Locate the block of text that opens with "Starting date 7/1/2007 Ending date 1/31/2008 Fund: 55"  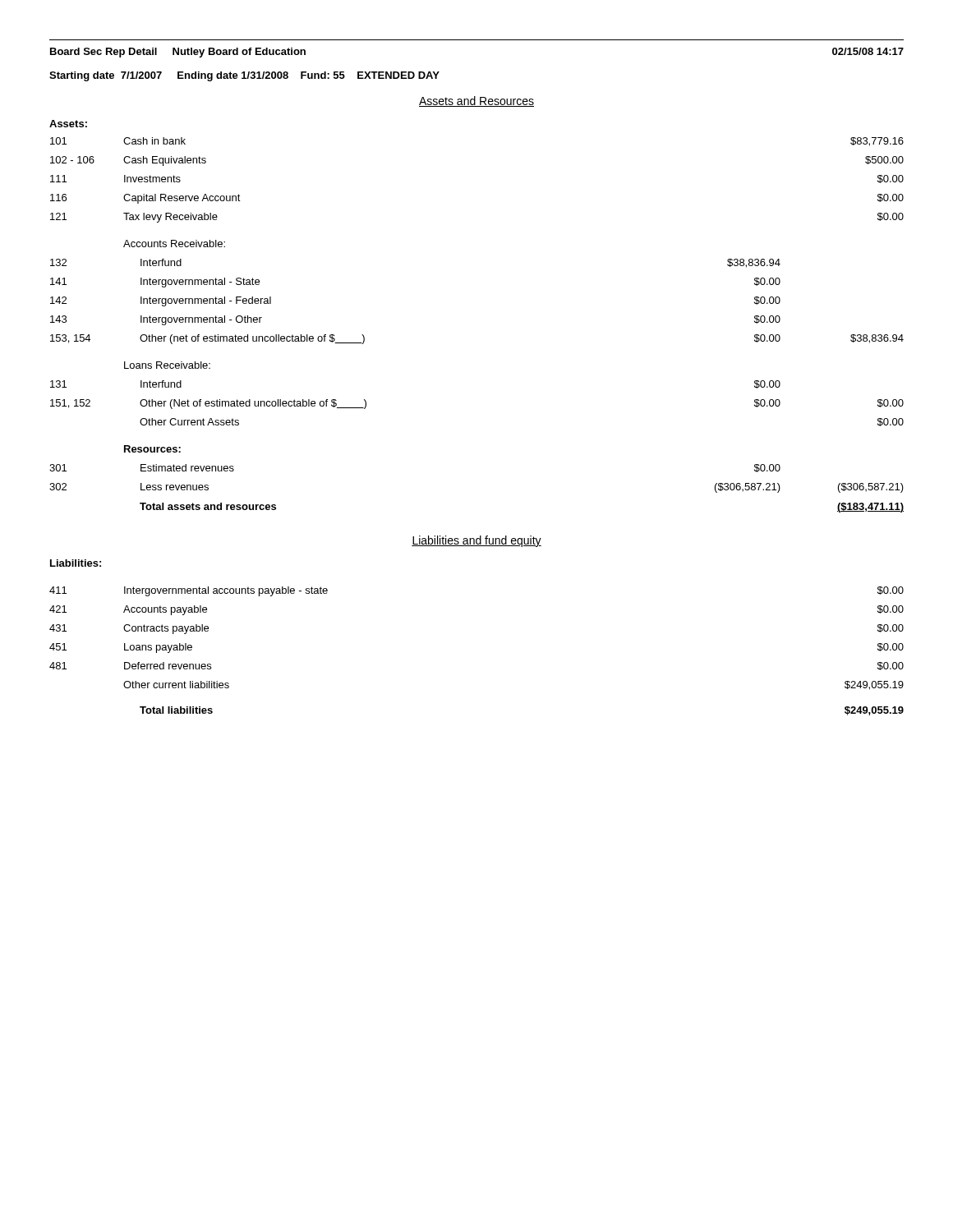point(244,75)
